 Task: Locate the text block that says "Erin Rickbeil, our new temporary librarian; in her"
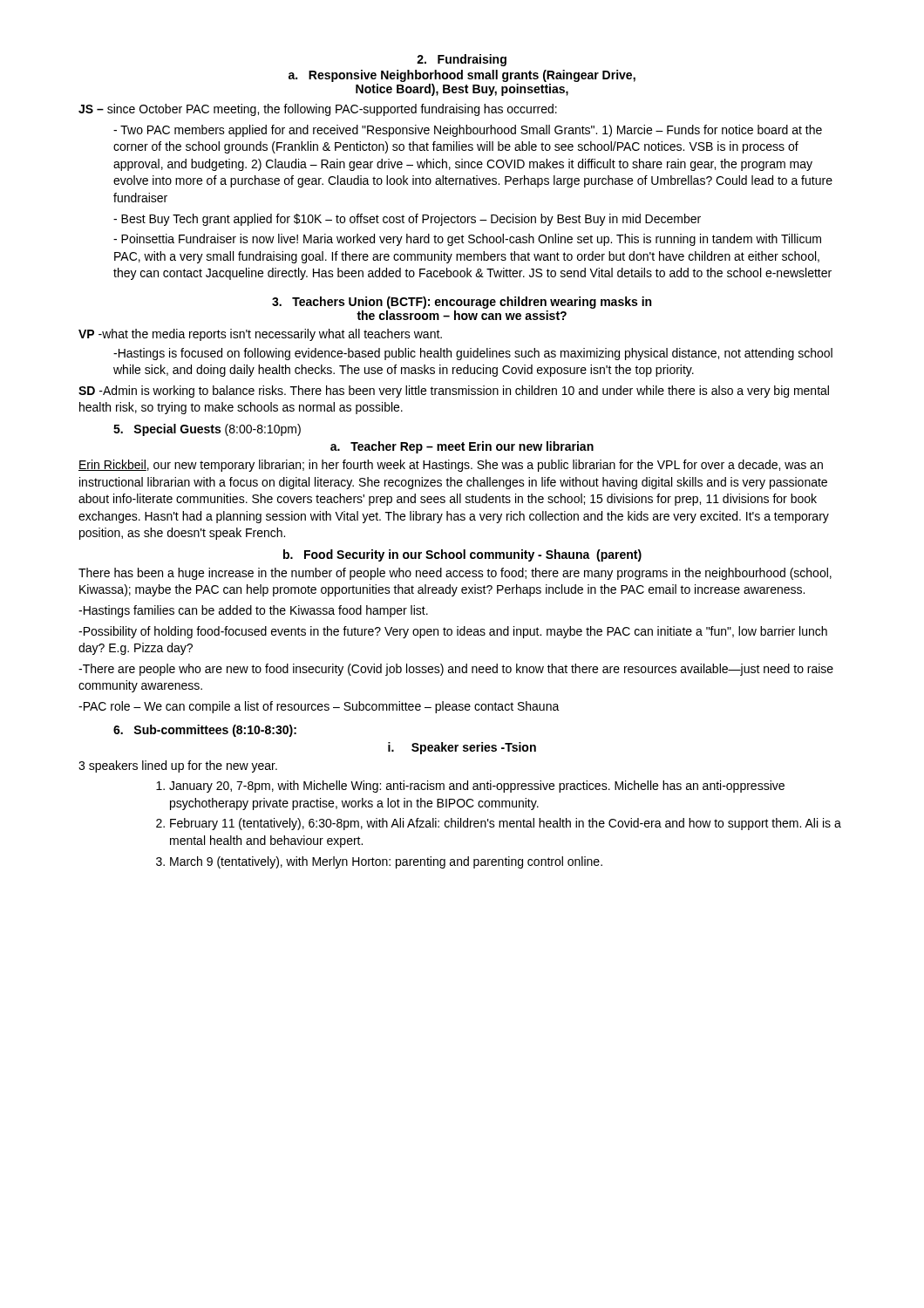(x=454, y=499)
